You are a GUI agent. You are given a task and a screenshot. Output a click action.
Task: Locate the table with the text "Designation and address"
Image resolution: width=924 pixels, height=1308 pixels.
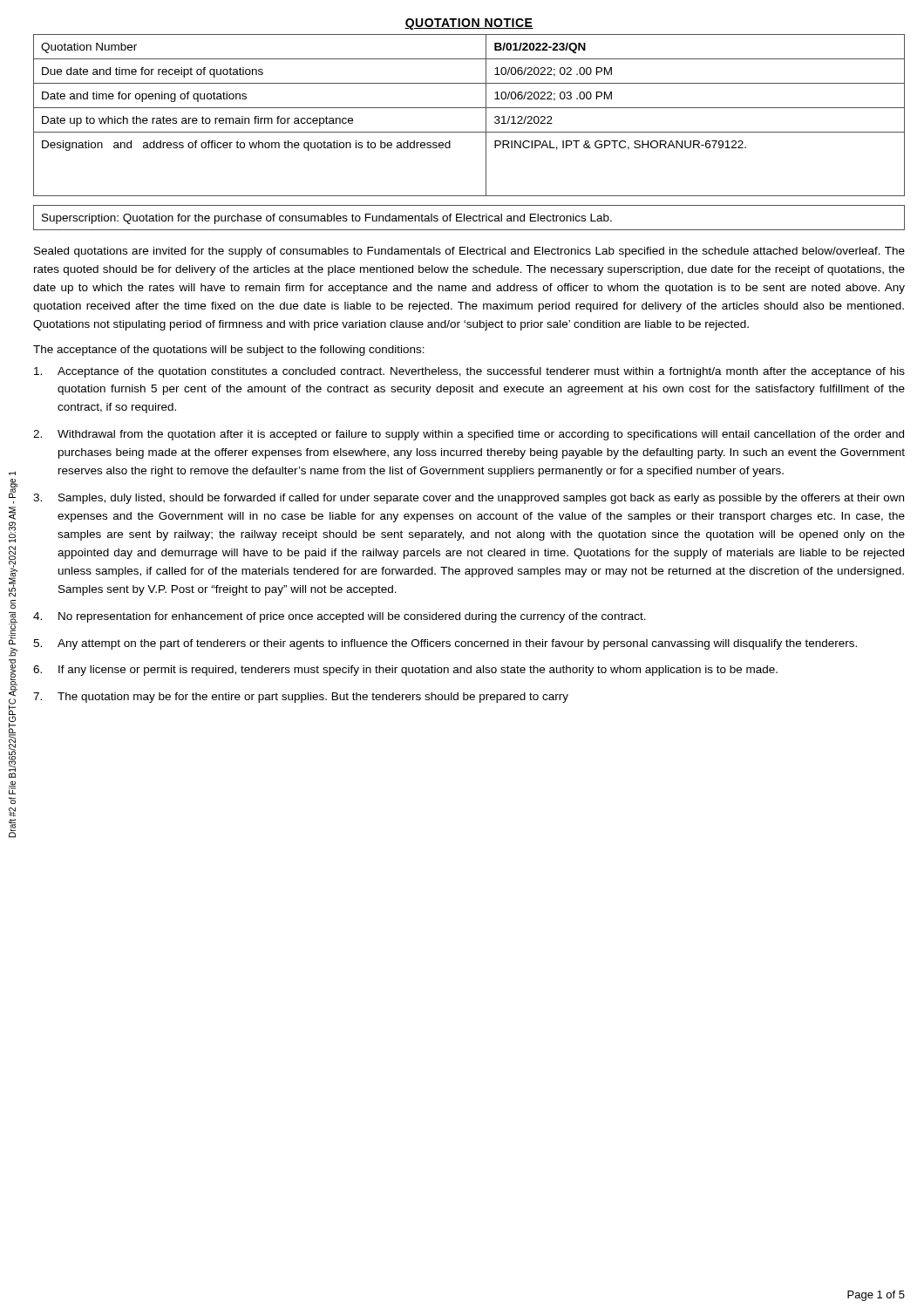coord(469,115)
